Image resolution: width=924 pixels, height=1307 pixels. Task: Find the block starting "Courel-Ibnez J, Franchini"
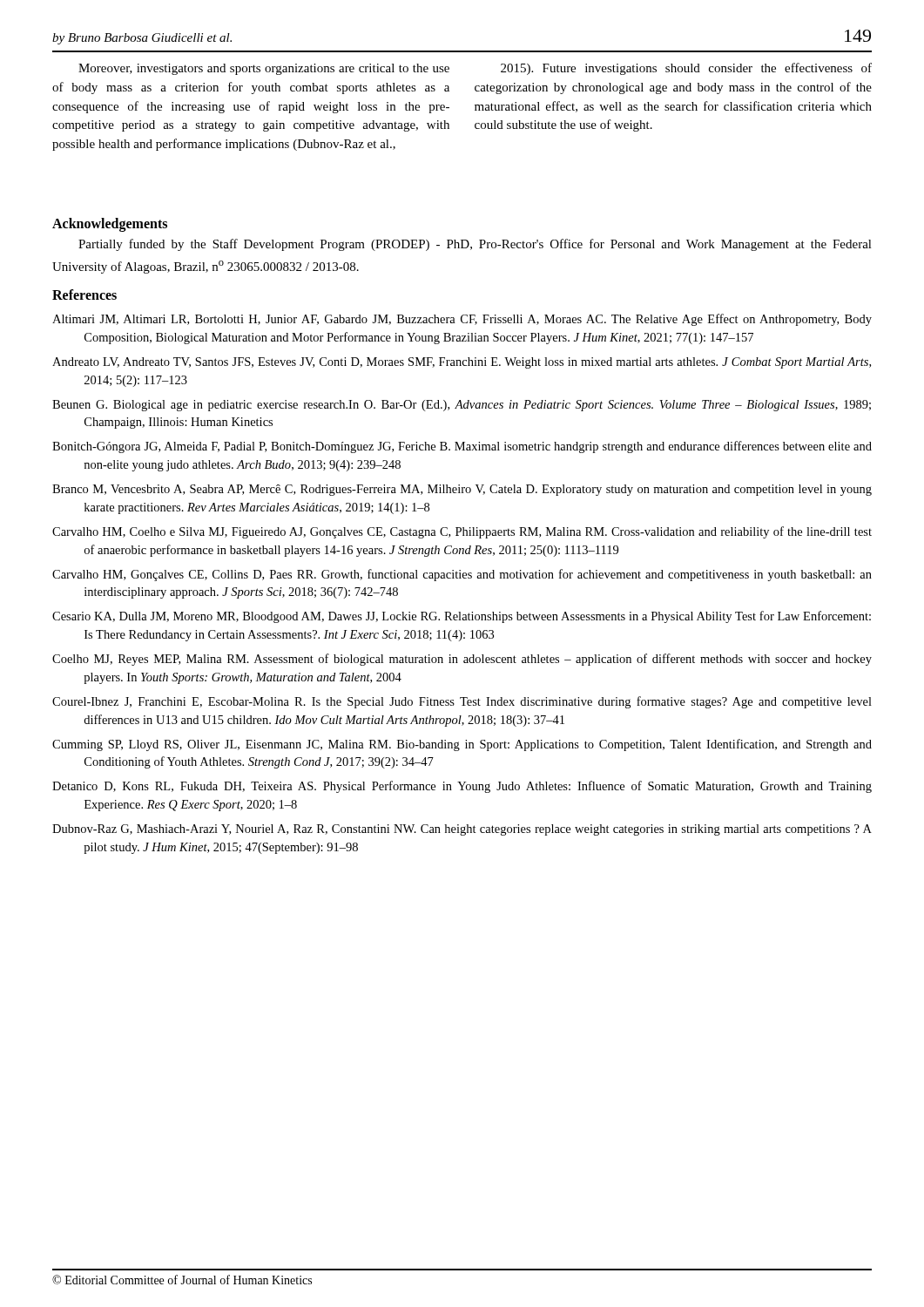coord(462,710)
